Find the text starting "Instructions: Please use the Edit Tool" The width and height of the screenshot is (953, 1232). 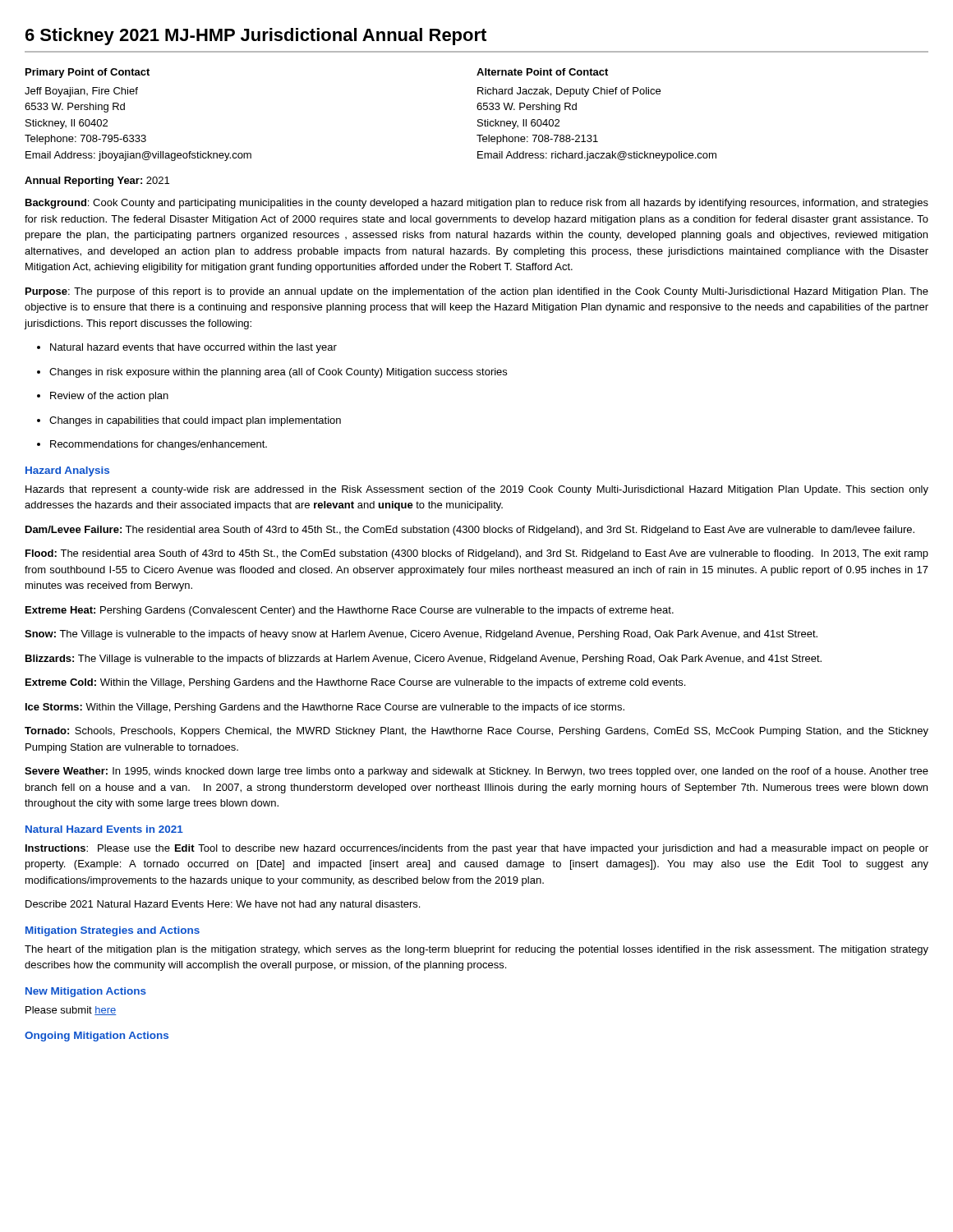(476, 864)
